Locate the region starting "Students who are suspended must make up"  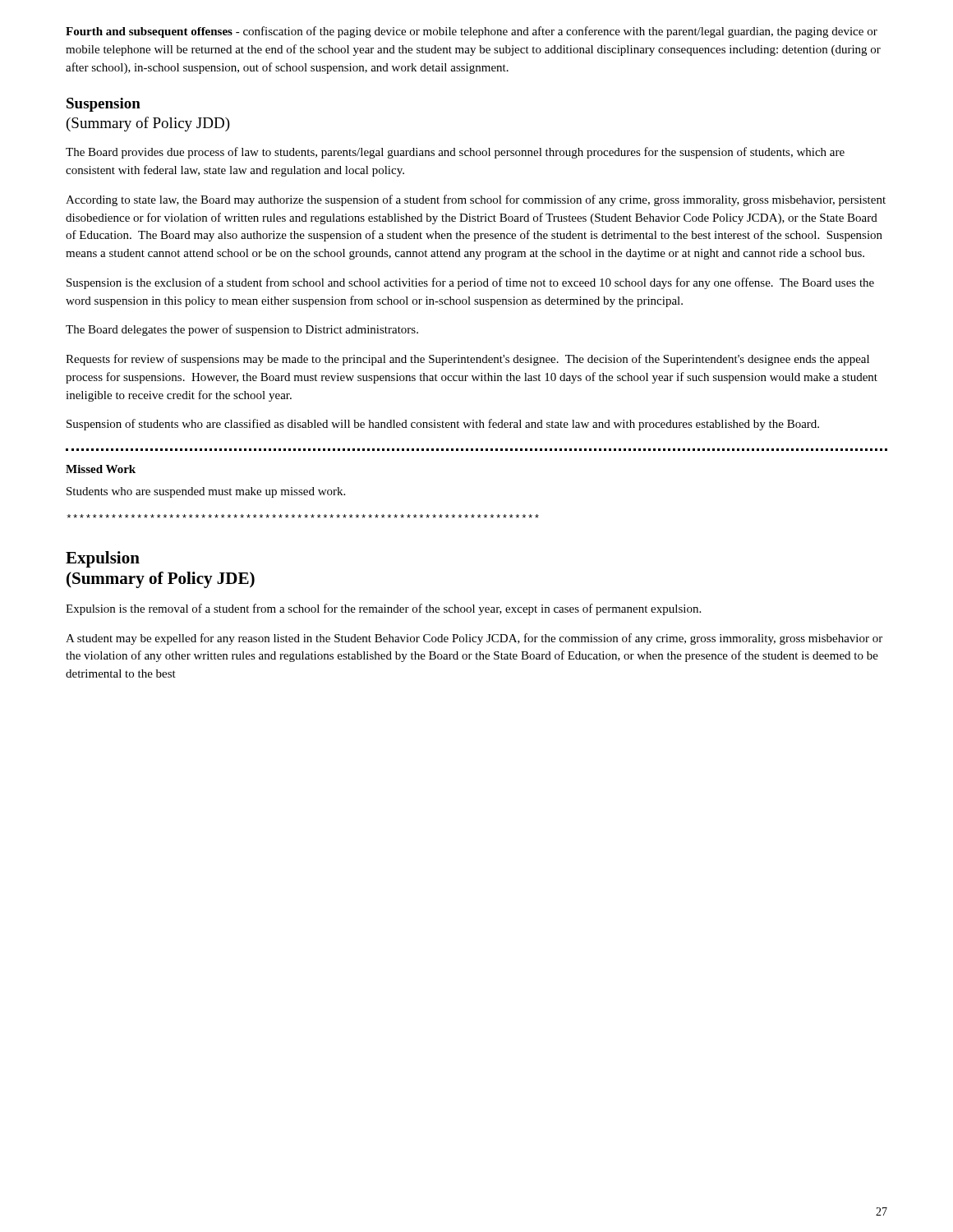[x=206, y=491]
